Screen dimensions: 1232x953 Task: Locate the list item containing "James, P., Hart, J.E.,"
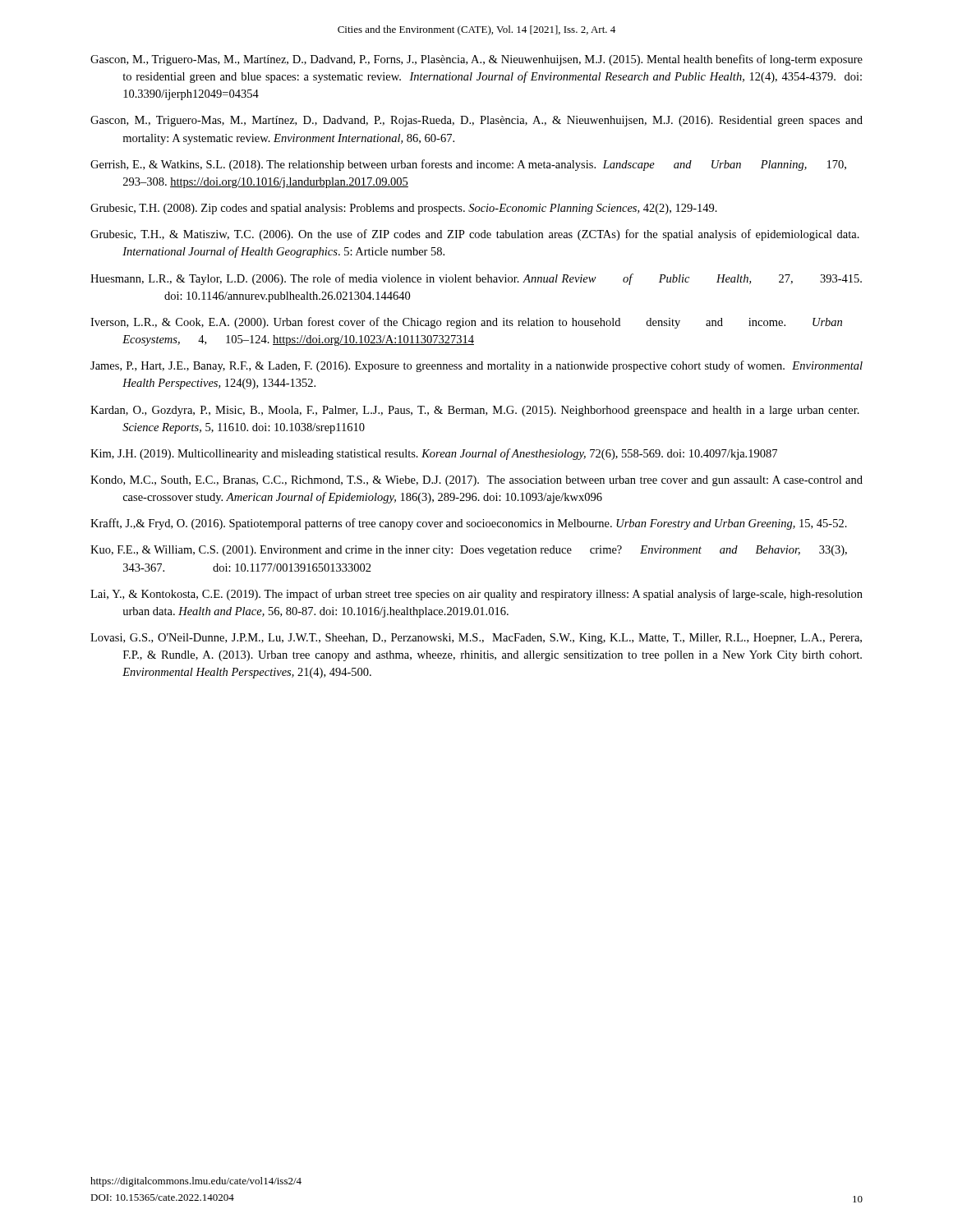pos(476,374)
